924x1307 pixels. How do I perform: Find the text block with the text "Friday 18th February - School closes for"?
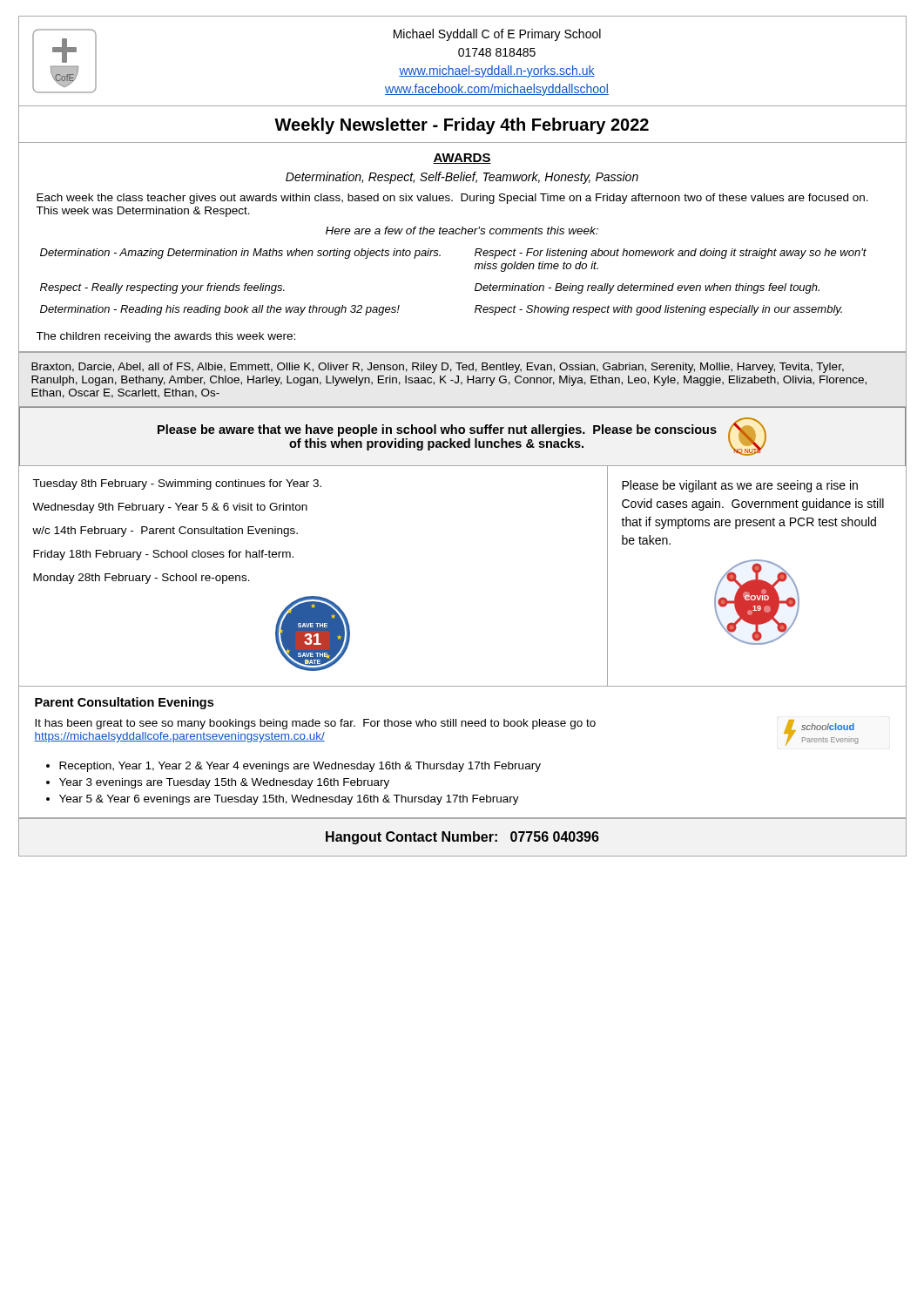163,555
